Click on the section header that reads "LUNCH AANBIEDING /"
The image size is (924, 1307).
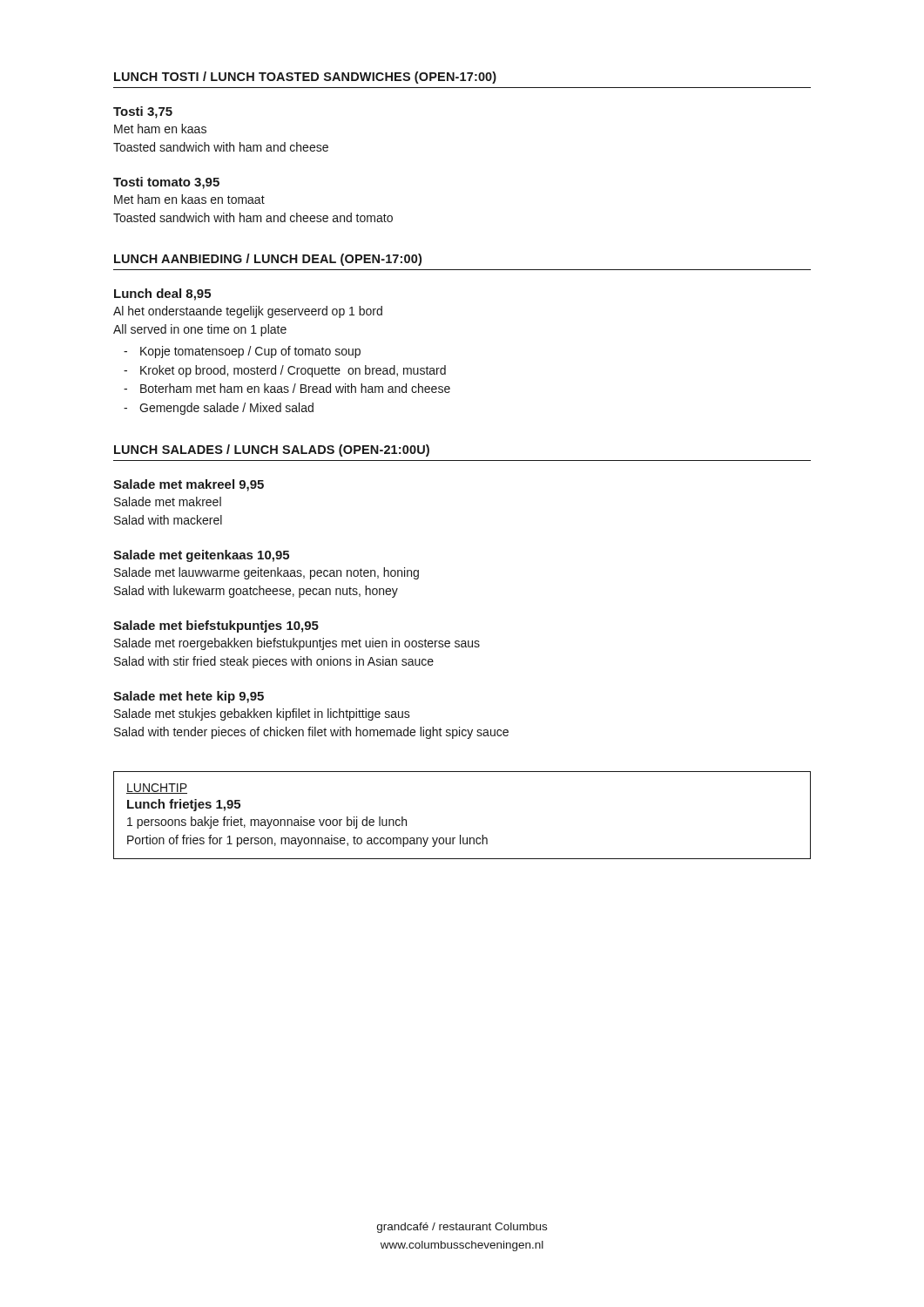click(268, 259)
